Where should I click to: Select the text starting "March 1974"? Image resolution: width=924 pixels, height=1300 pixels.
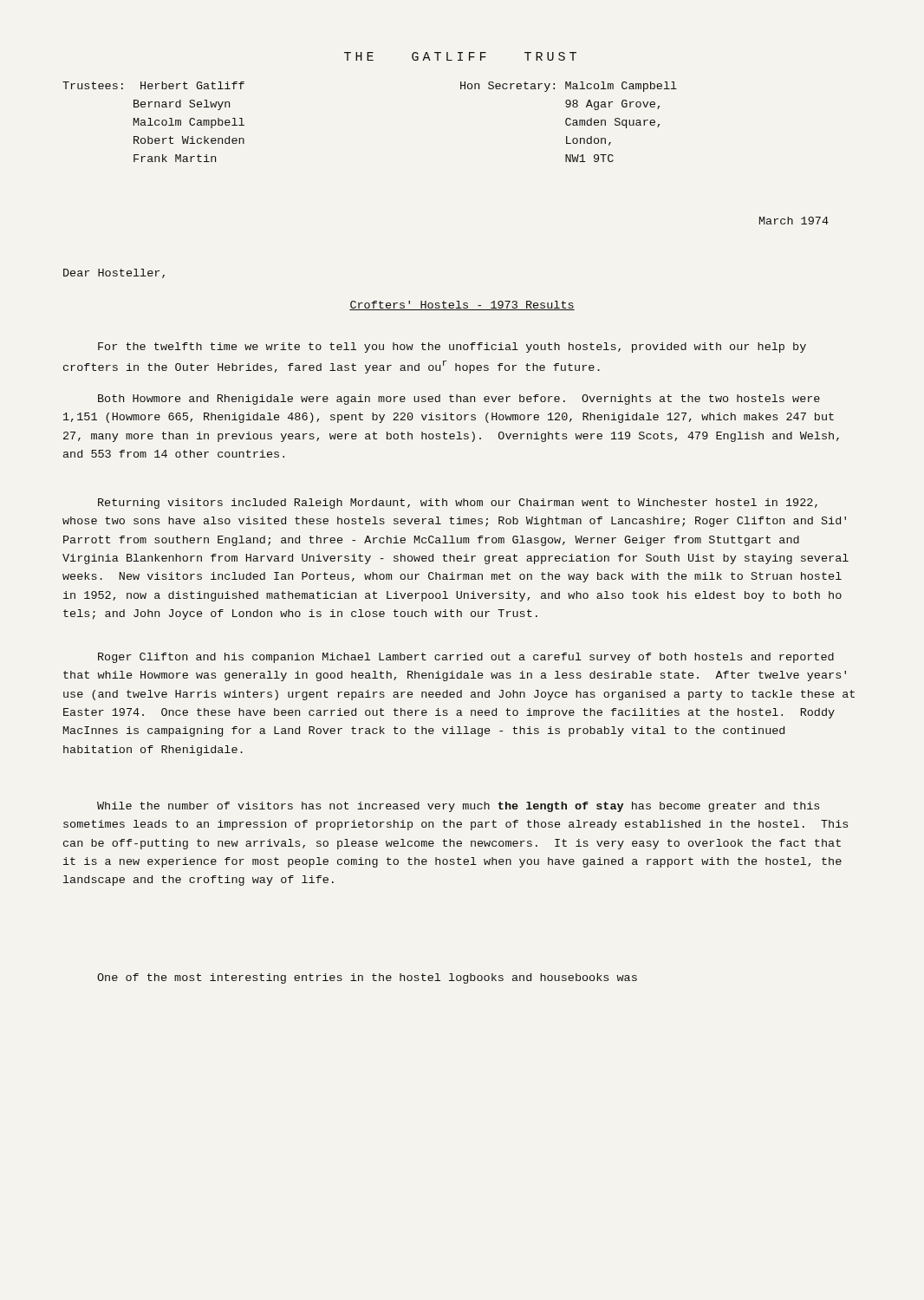794,221
